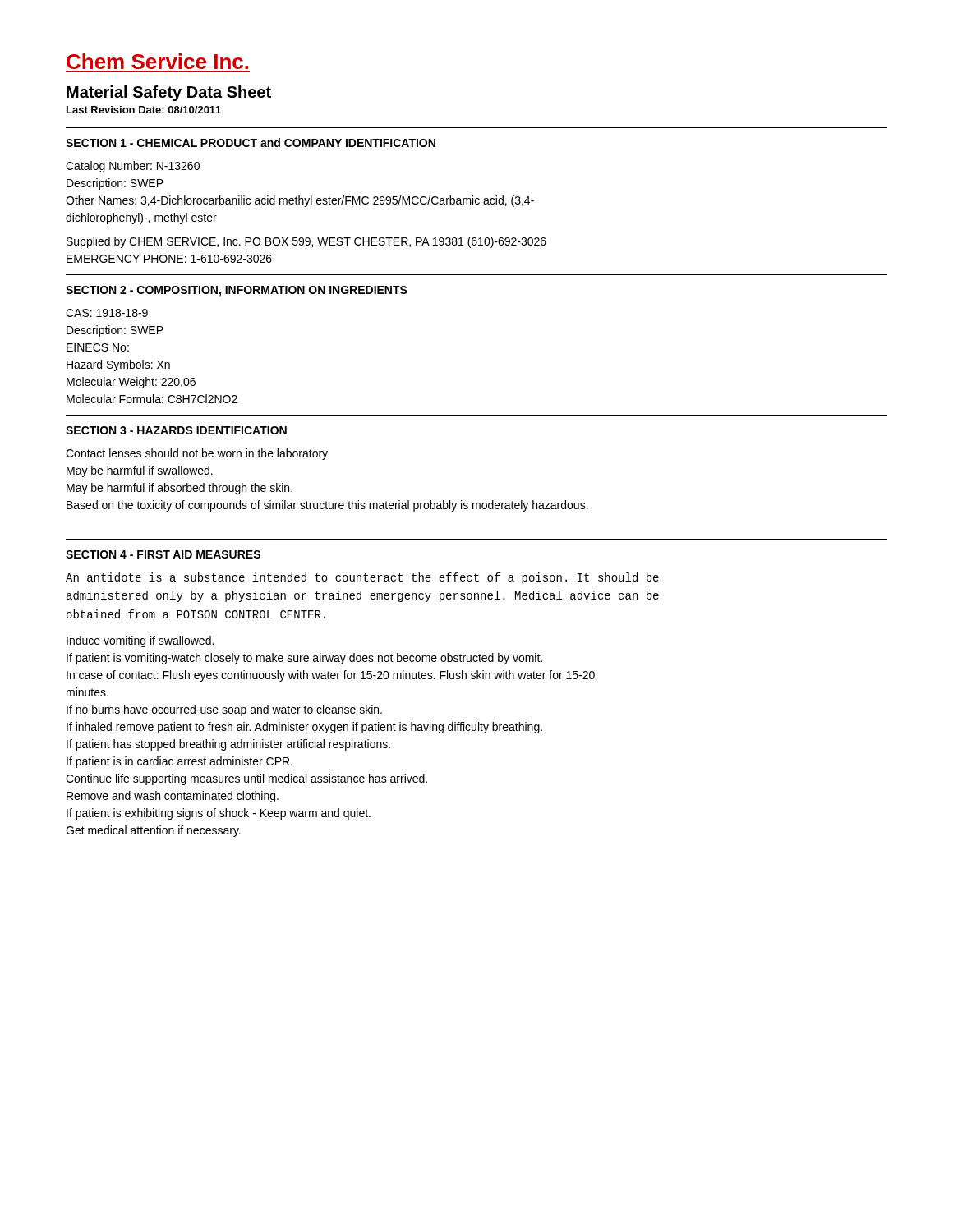Image resolution: width=953 pixels, height=1232 pixels.
Task: Find the text block that says "Contact lenses should not be worn"
Action: coord(197,454)
